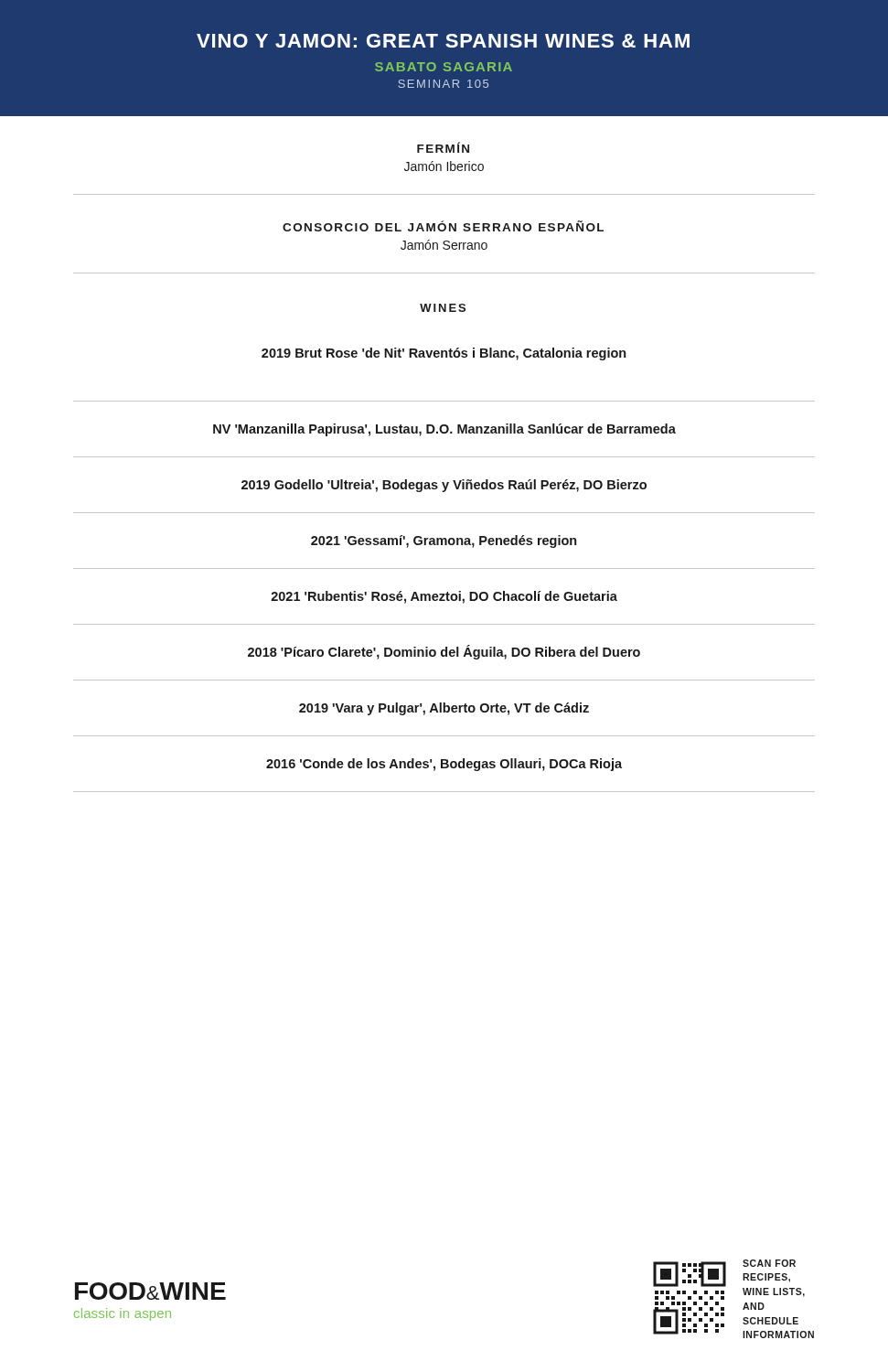Where is the passage that starts "NV 'Manzanilla Papirusa', Lustau, D.O."?
This screenshot has height=1372, width=888.
pos(444,429)
